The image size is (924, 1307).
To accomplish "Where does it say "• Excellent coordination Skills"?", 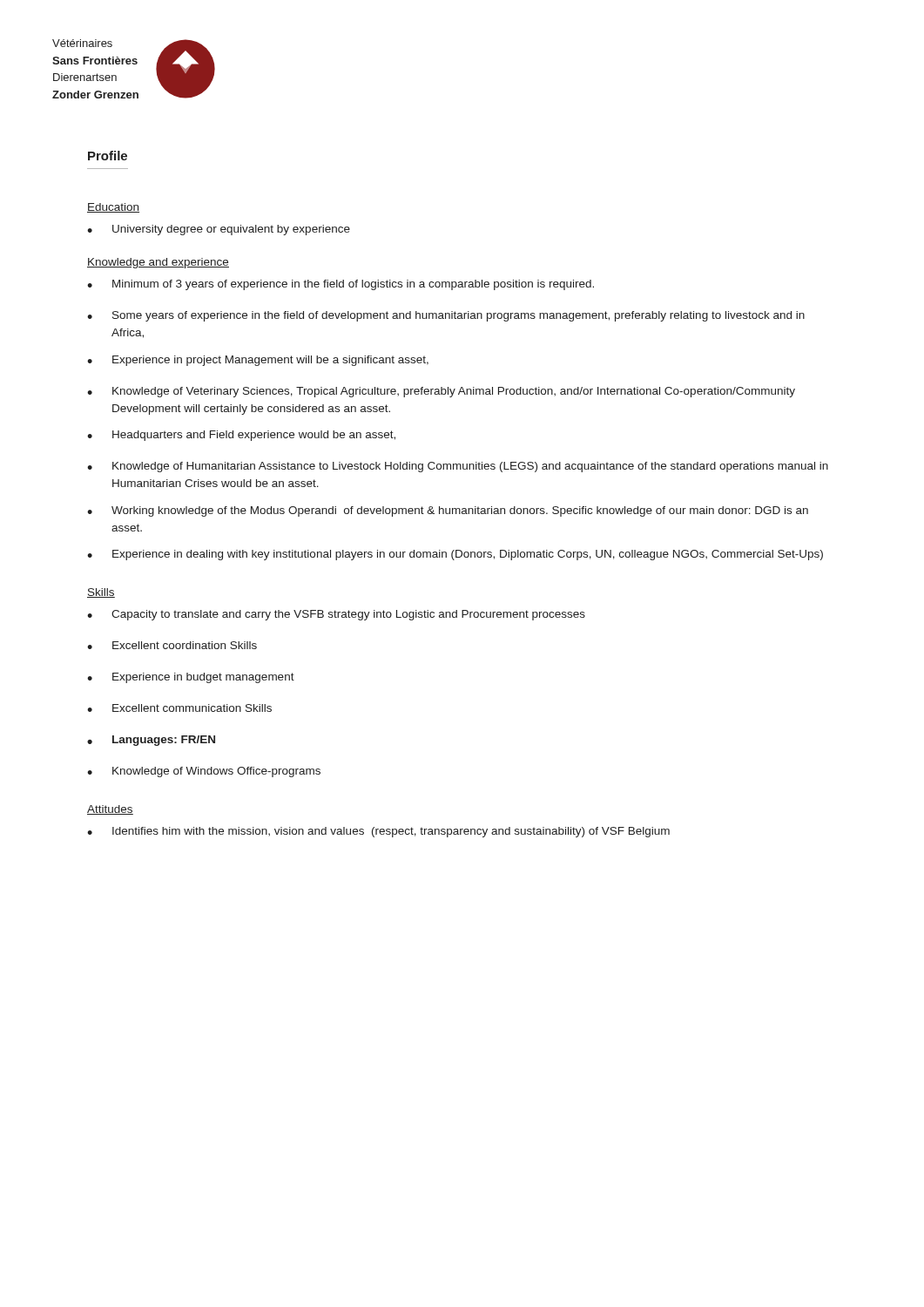I will coord(172,645).
